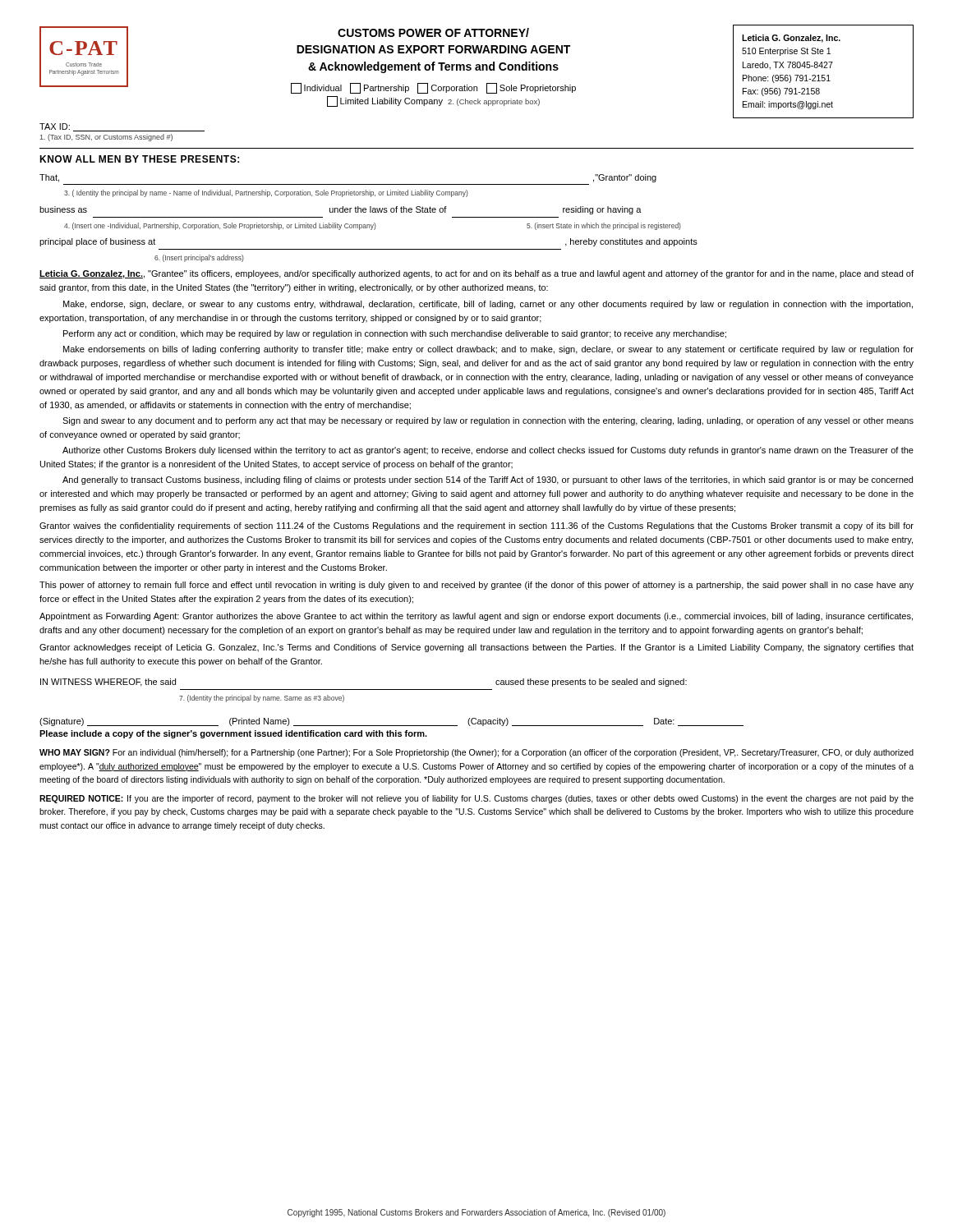Find the text block that says "Appointment as Forwarding Agent: Grantor authorizes the"
The height and width of the screenshot is (1232, 953).
(x=476, y=623)
